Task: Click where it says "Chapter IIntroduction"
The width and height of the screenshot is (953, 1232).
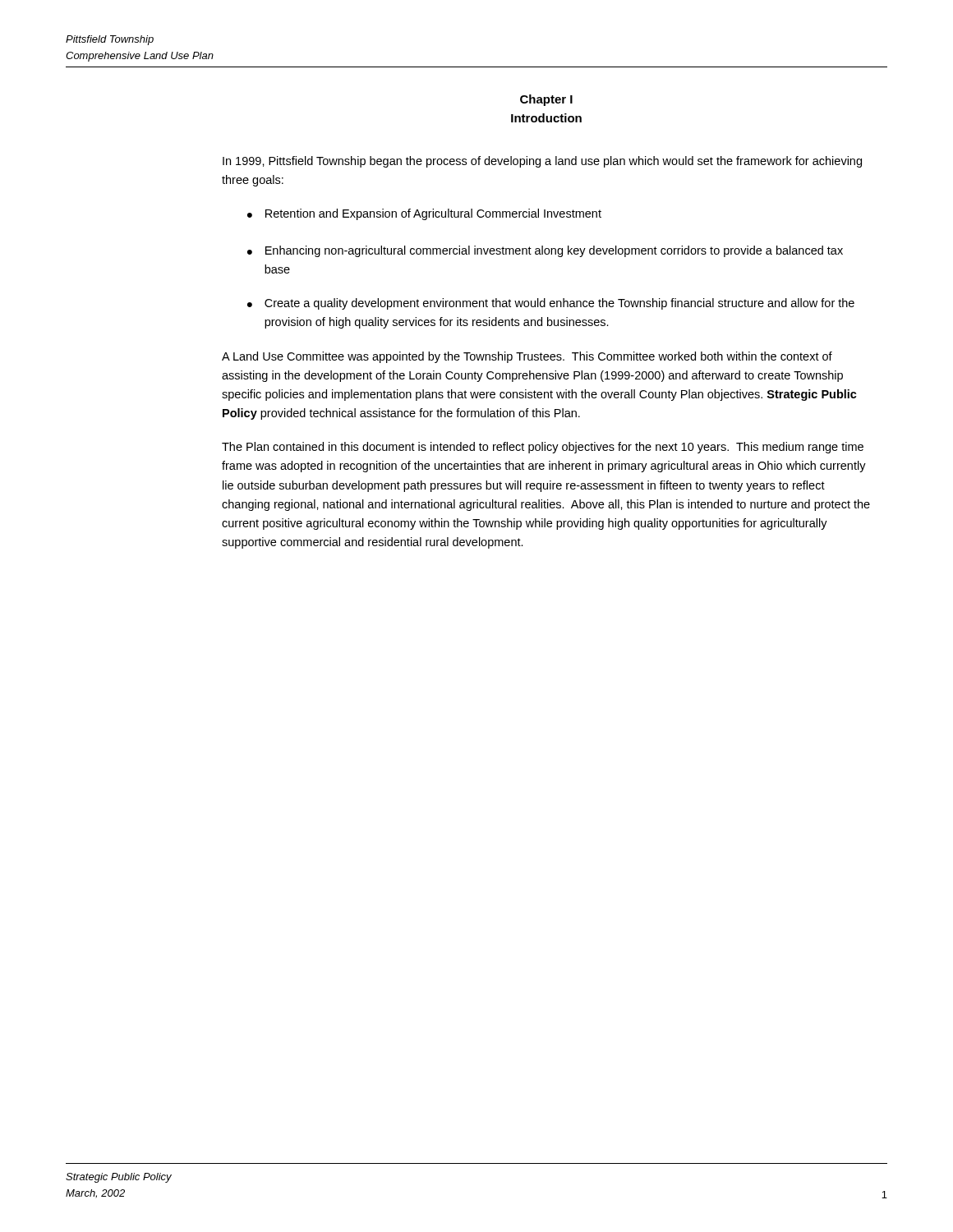Action: 546,108
